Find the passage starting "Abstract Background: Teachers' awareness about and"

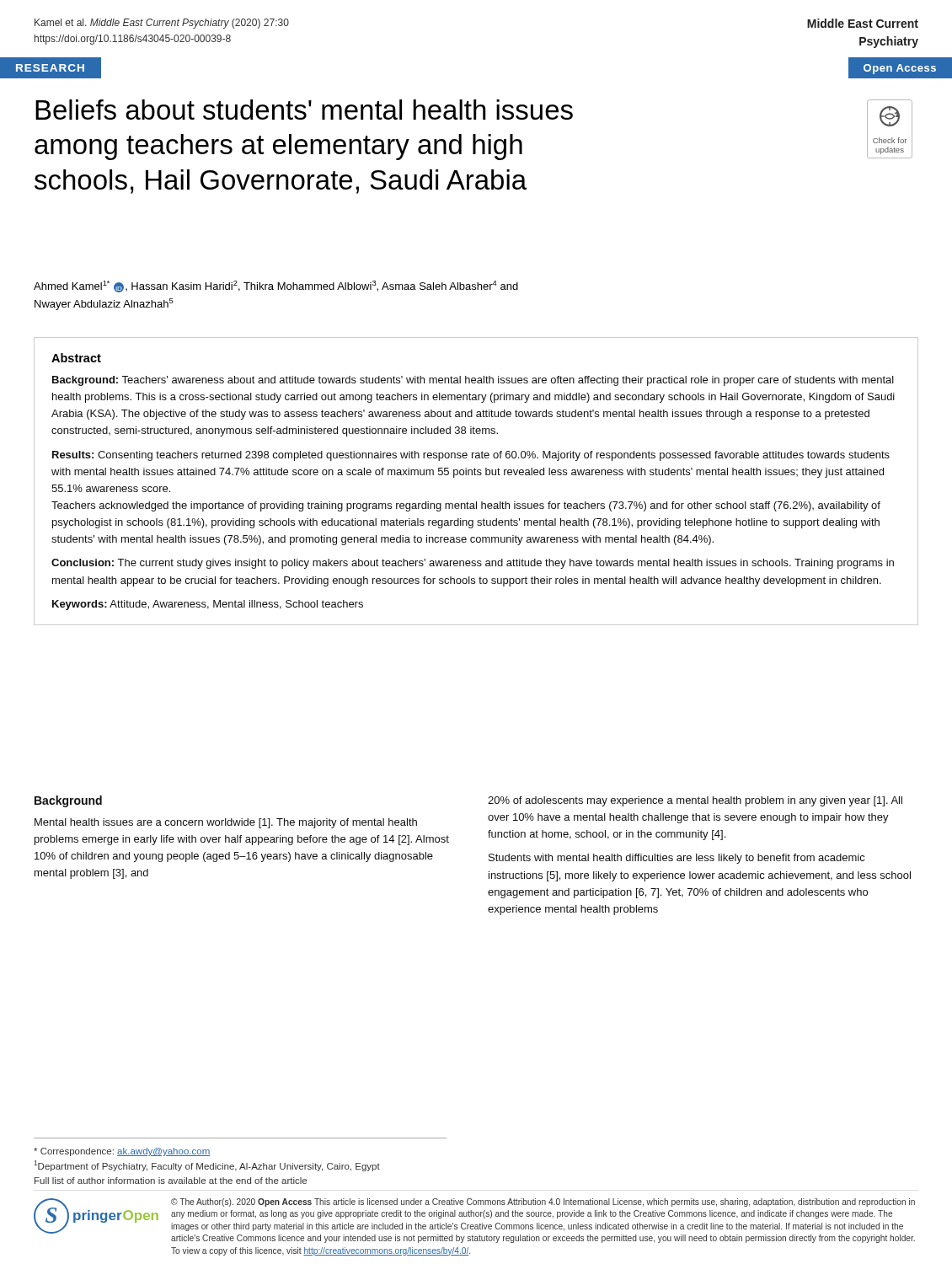(x=476, y=482)
